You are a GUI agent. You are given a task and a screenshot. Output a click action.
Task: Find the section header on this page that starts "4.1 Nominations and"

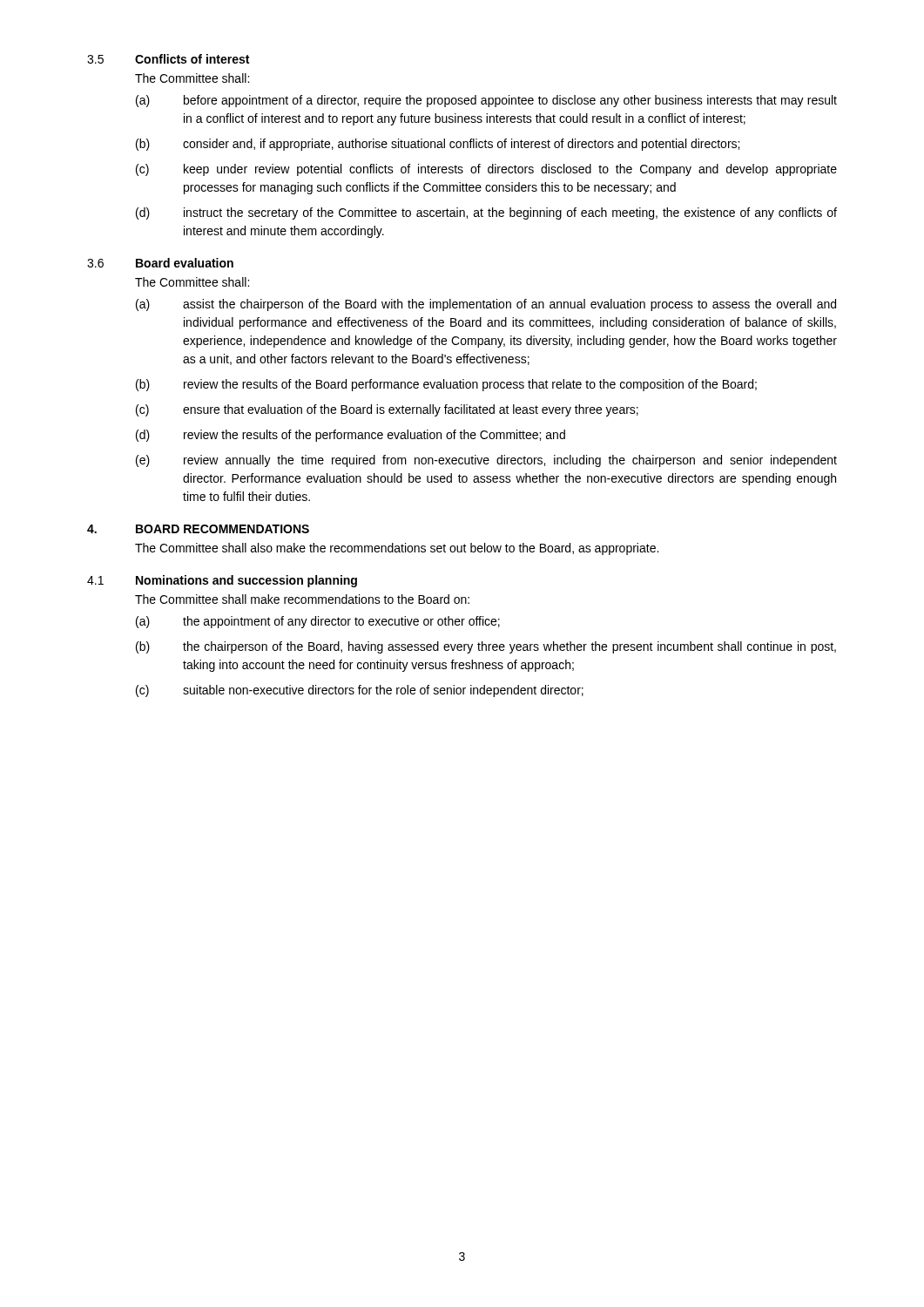pos(222,580)
